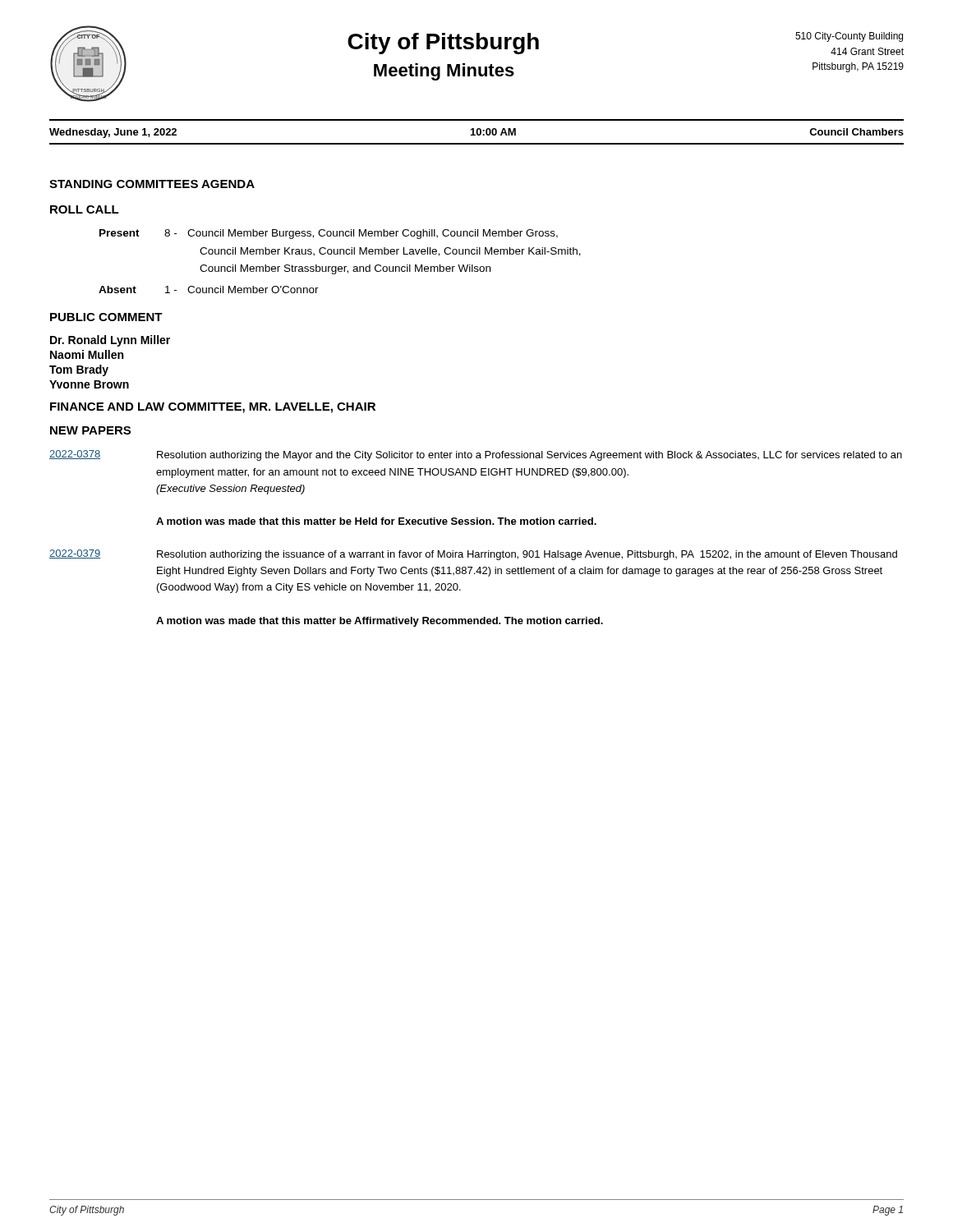The width and height of the screenshot is (953, 1232).
Task: Find the logo
Action: (x=90, y=65)
